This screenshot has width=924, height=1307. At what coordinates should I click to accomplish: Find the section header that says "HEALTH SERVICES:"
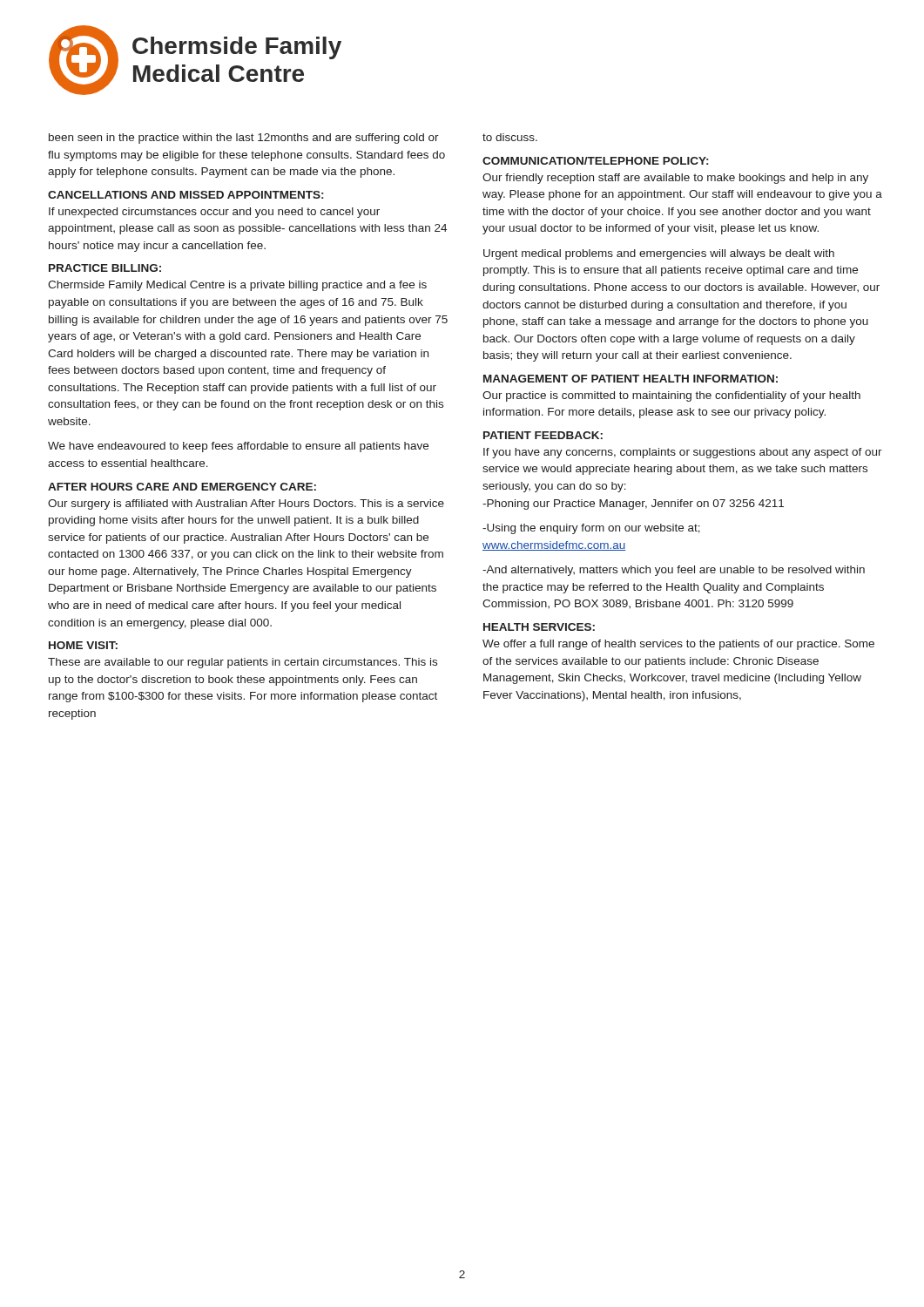pyautogui.click(x=539, y=627)
